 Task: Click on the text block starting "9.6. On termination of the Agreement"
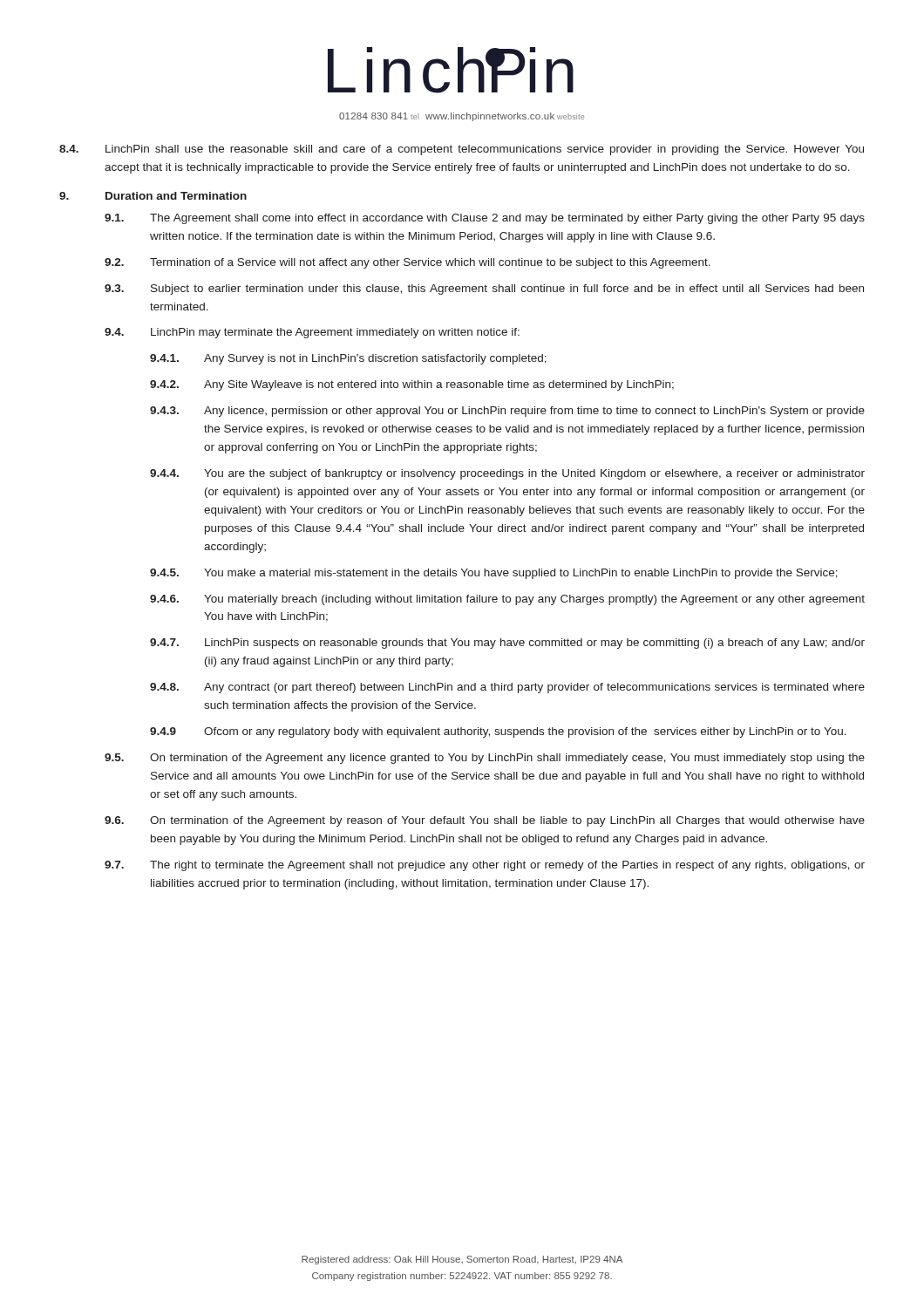click(x=485, y=830)
